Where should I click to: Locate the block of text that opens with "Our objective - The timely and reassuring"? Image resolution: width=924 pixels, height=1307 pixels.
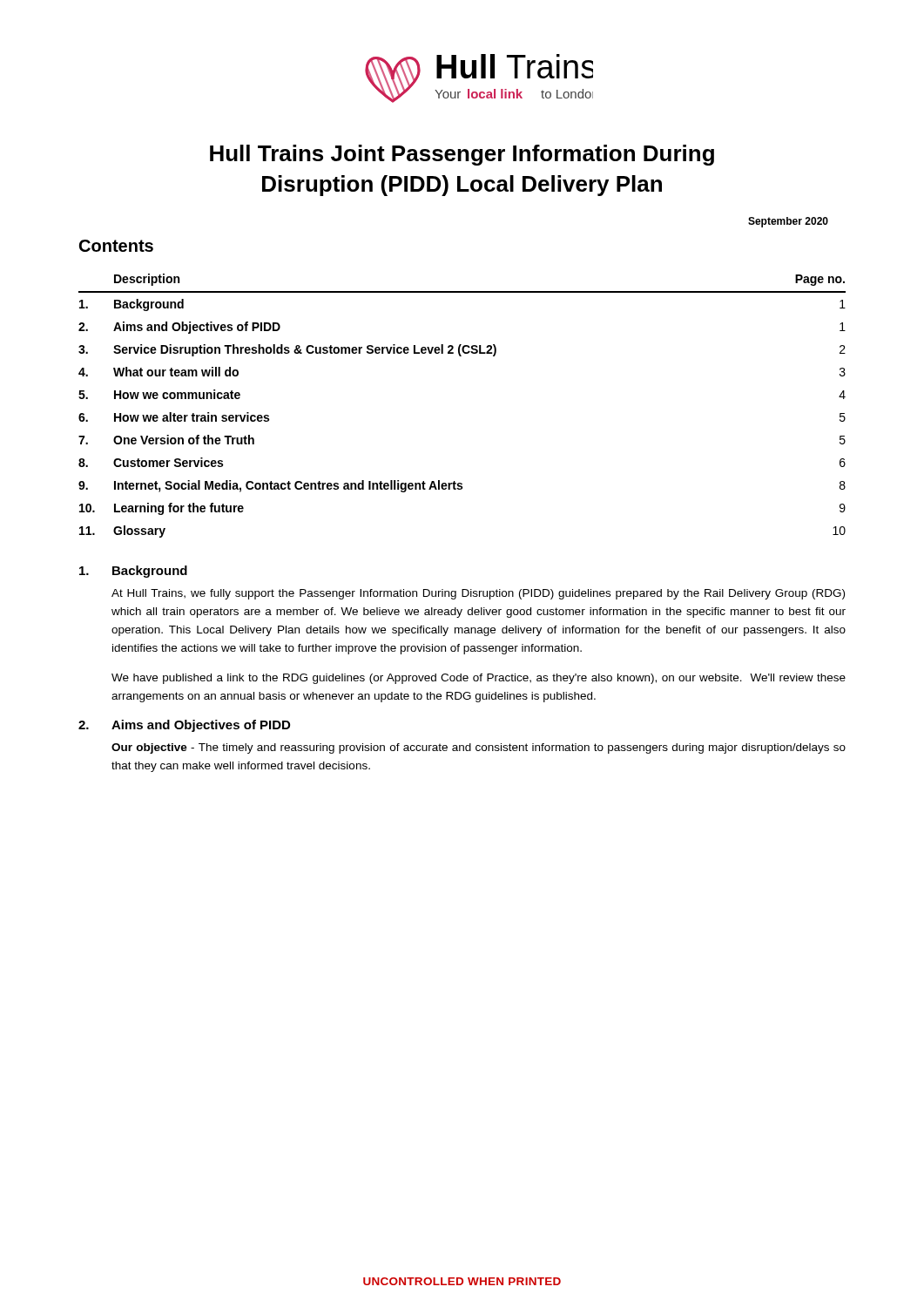click(479, 756)
